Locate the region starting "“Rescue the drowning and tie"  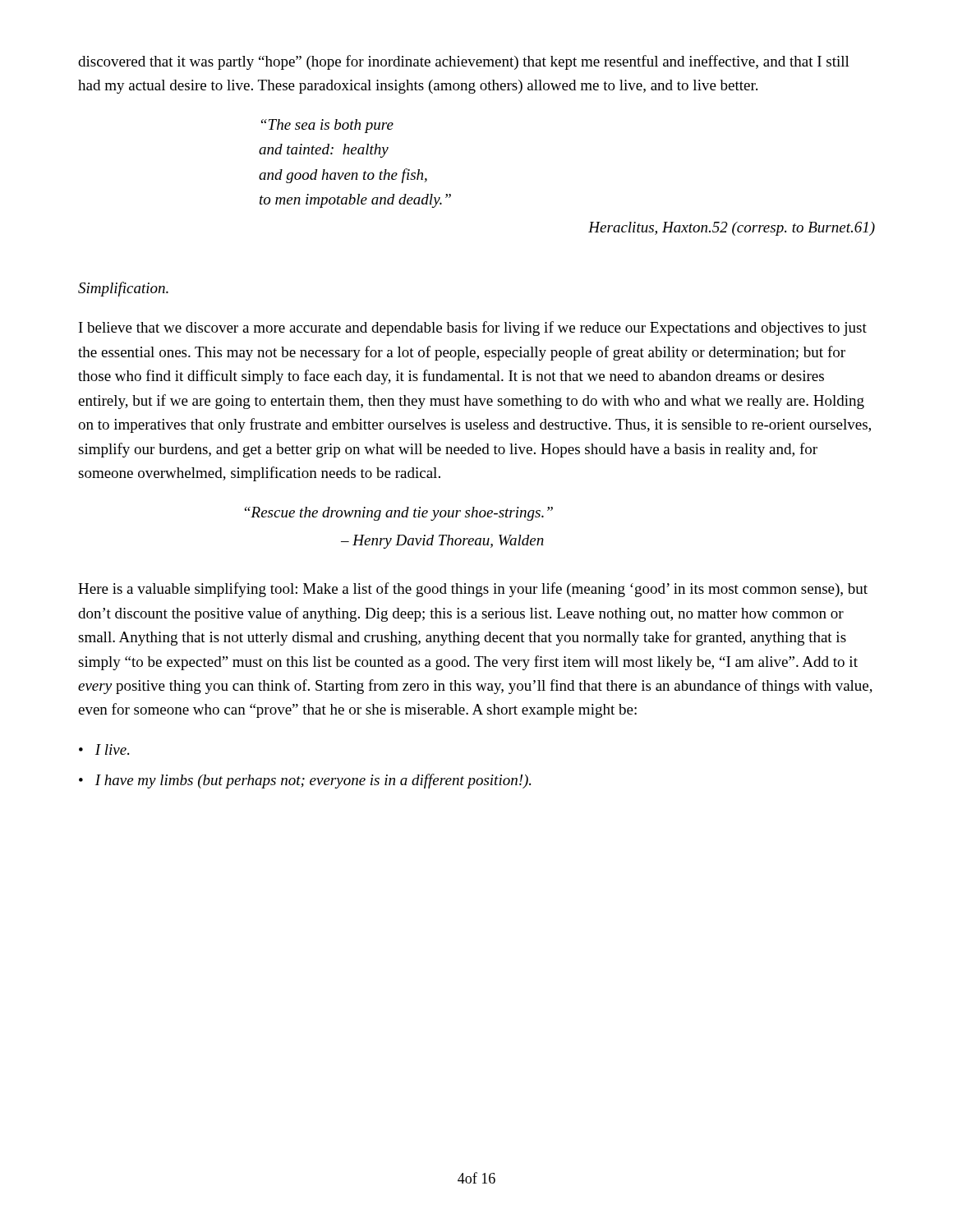398,512
